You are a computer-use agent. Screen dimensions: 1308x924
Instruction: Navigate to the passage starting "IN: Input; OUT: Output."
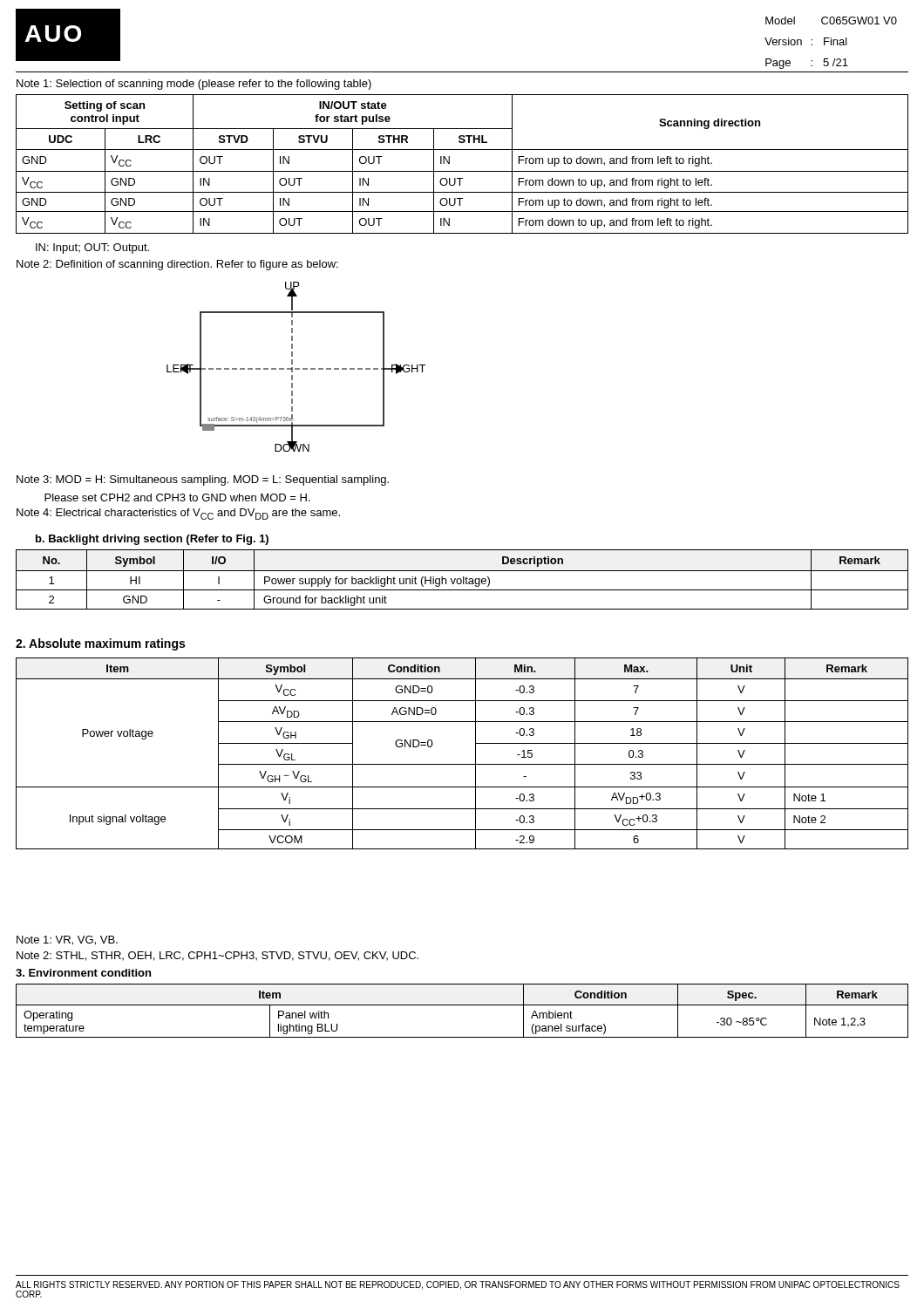tap(92, 247)
